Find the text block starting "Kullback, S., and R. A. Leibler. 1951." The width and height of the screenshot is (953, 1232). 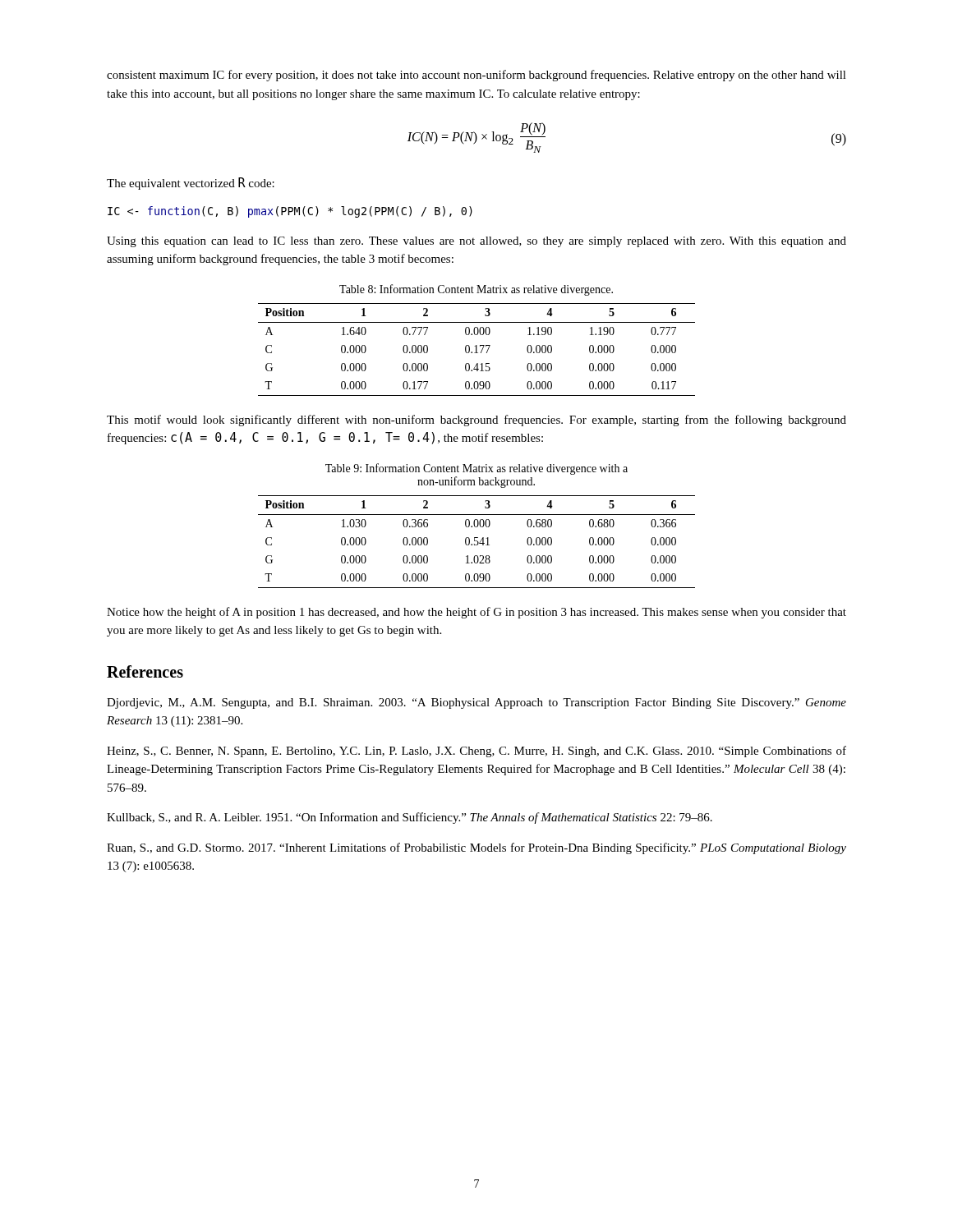coord(410,817)
